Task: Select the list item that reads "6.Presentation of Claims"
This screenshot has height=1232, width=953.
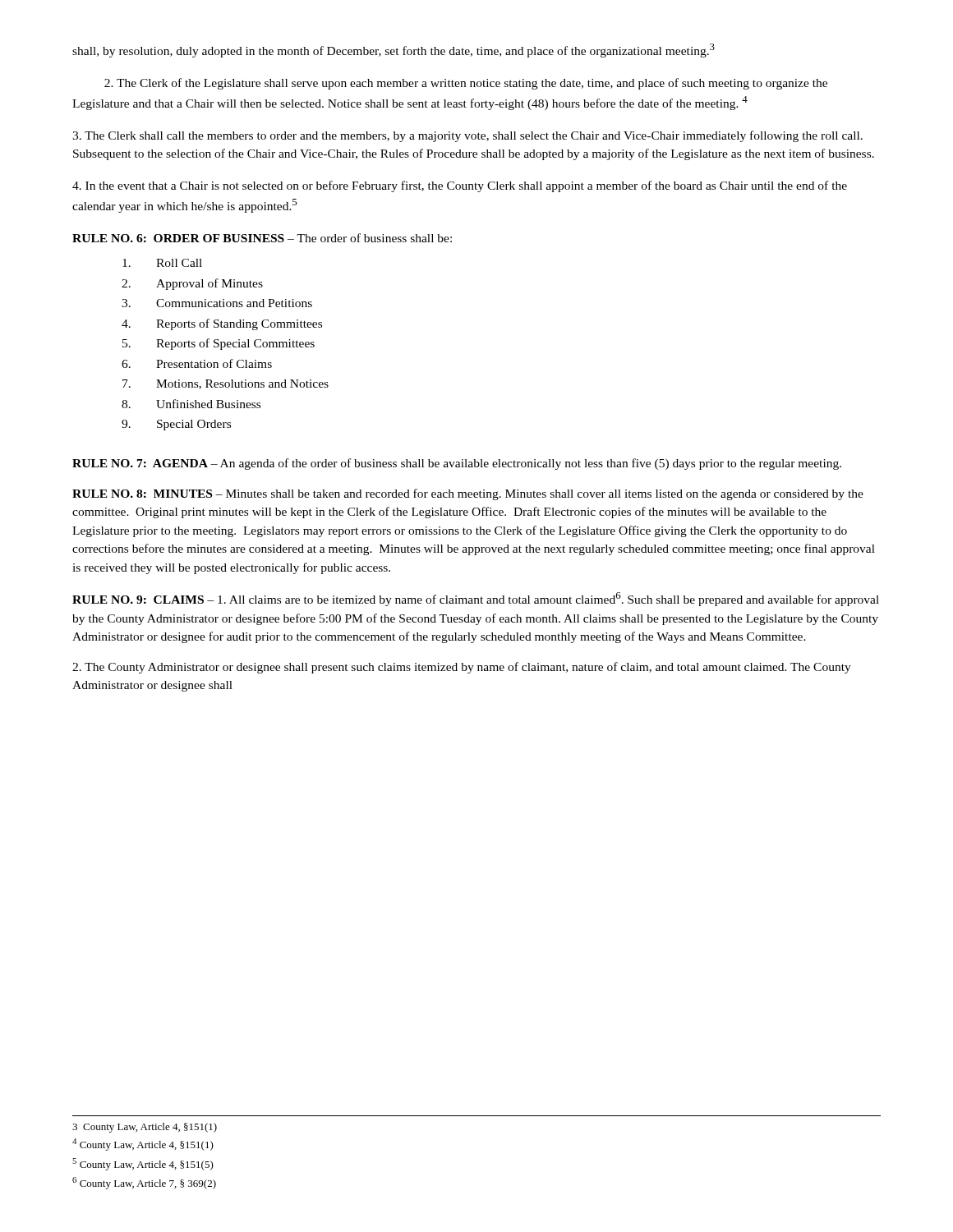Action: coord(197,364)
